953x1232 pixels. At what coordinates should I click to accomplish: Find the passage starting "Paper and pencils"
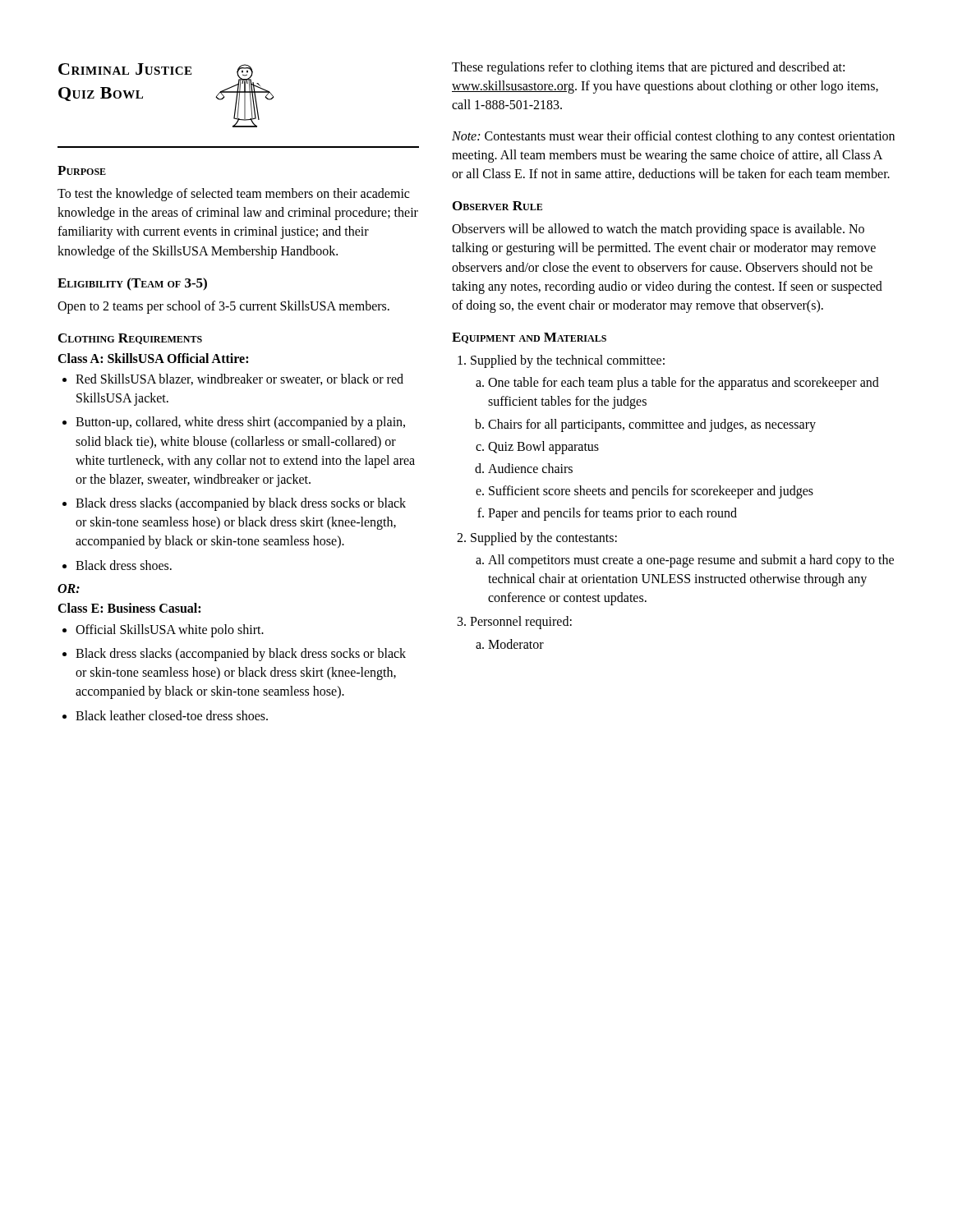(612, 513)
